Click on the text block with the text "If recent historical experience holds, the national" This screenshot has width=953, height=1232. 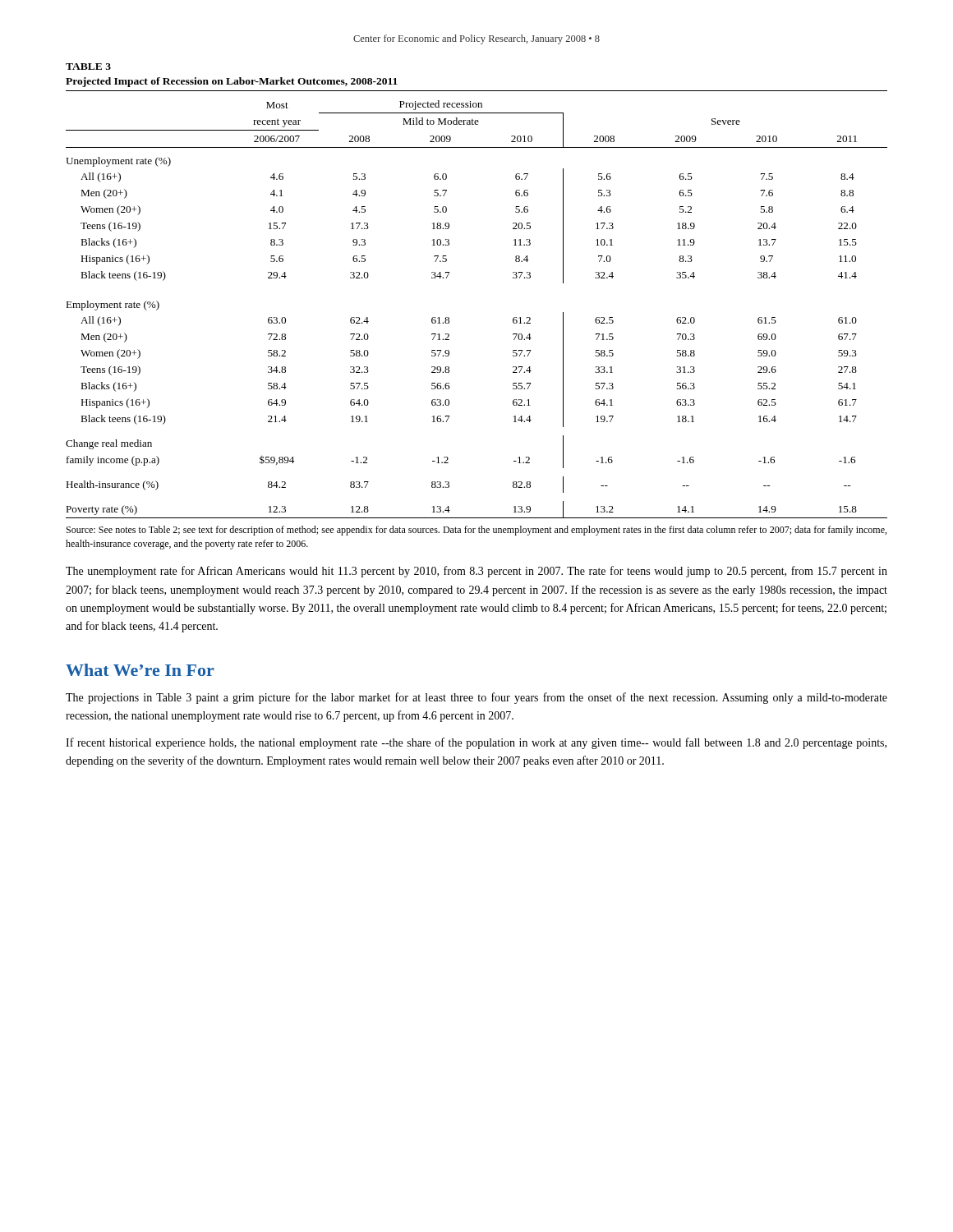pyautogui.click(x=476, y=752)
